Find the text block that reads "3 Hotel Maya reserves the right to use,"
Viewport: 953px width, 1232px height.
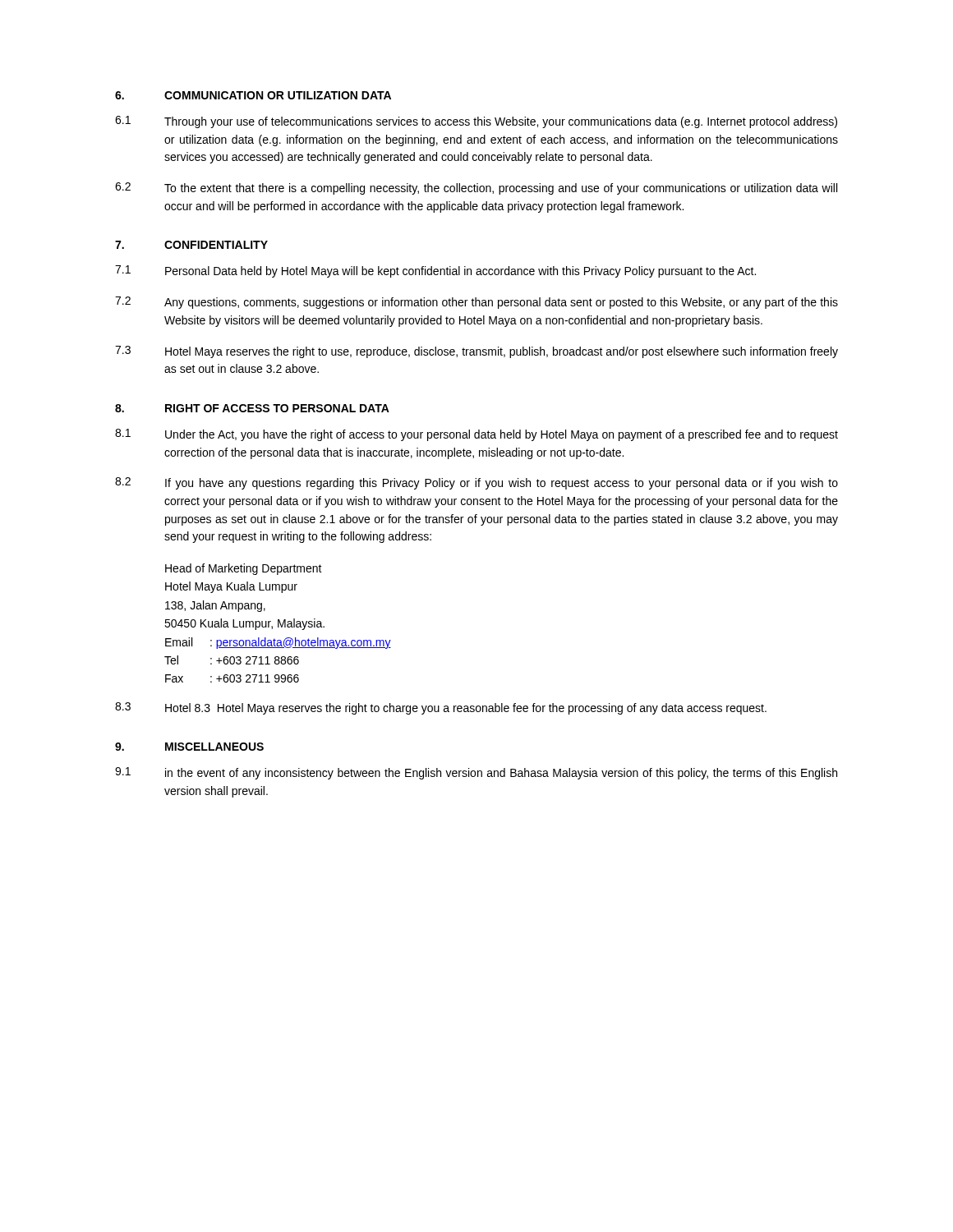coord(476,361)
